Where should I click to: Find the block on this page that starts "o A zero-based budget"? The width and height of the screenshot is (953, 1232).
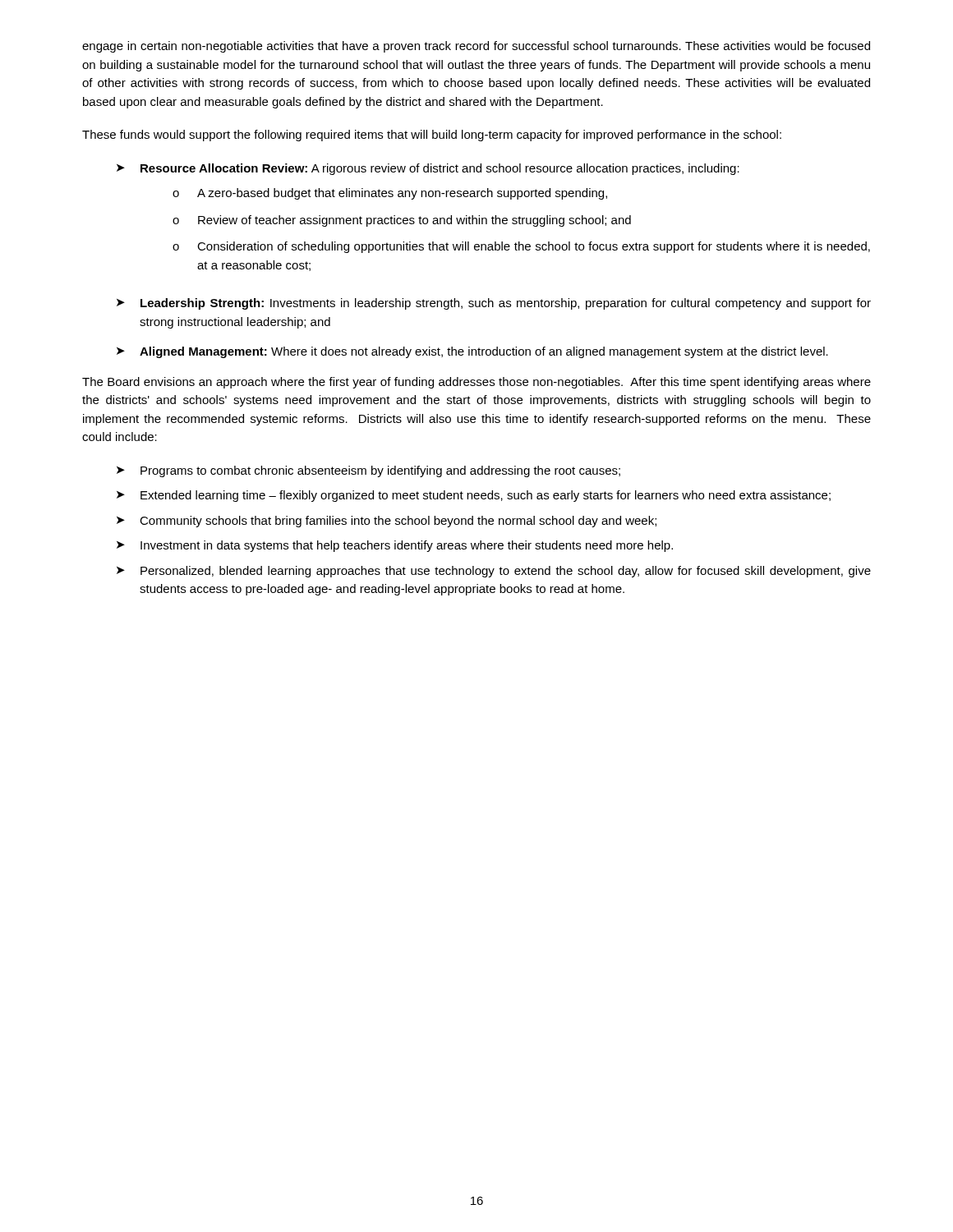point(522,193)
